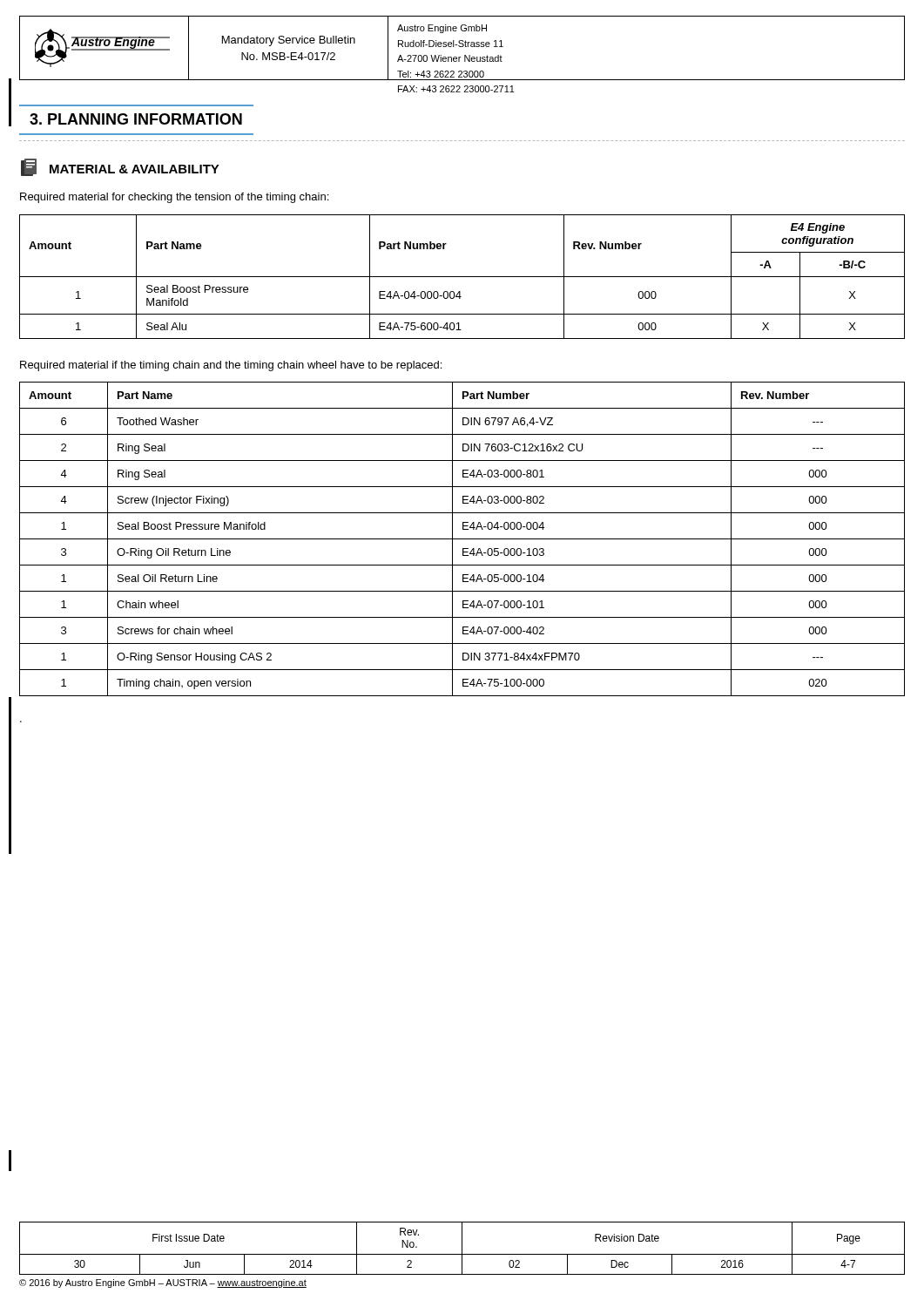This screenshot has height=1307, width=924.
Task: Find the table that mentions "O-Ring Sensor Housing CAS"
Action: pyautogui.click(x=462, y=539)
